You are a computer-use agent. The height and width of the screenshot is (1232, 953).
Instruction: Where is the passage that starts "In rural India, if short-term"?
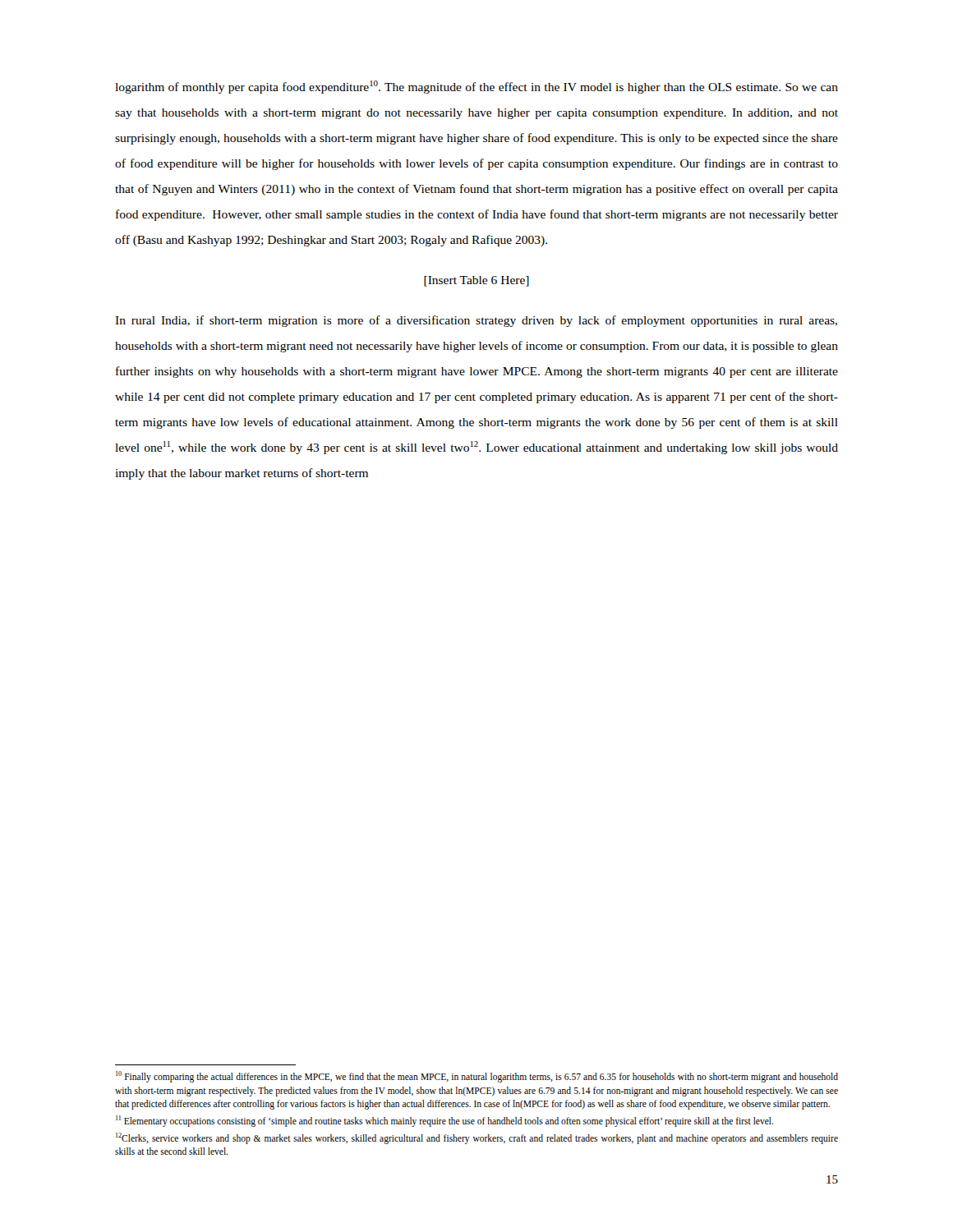point(476,396)
